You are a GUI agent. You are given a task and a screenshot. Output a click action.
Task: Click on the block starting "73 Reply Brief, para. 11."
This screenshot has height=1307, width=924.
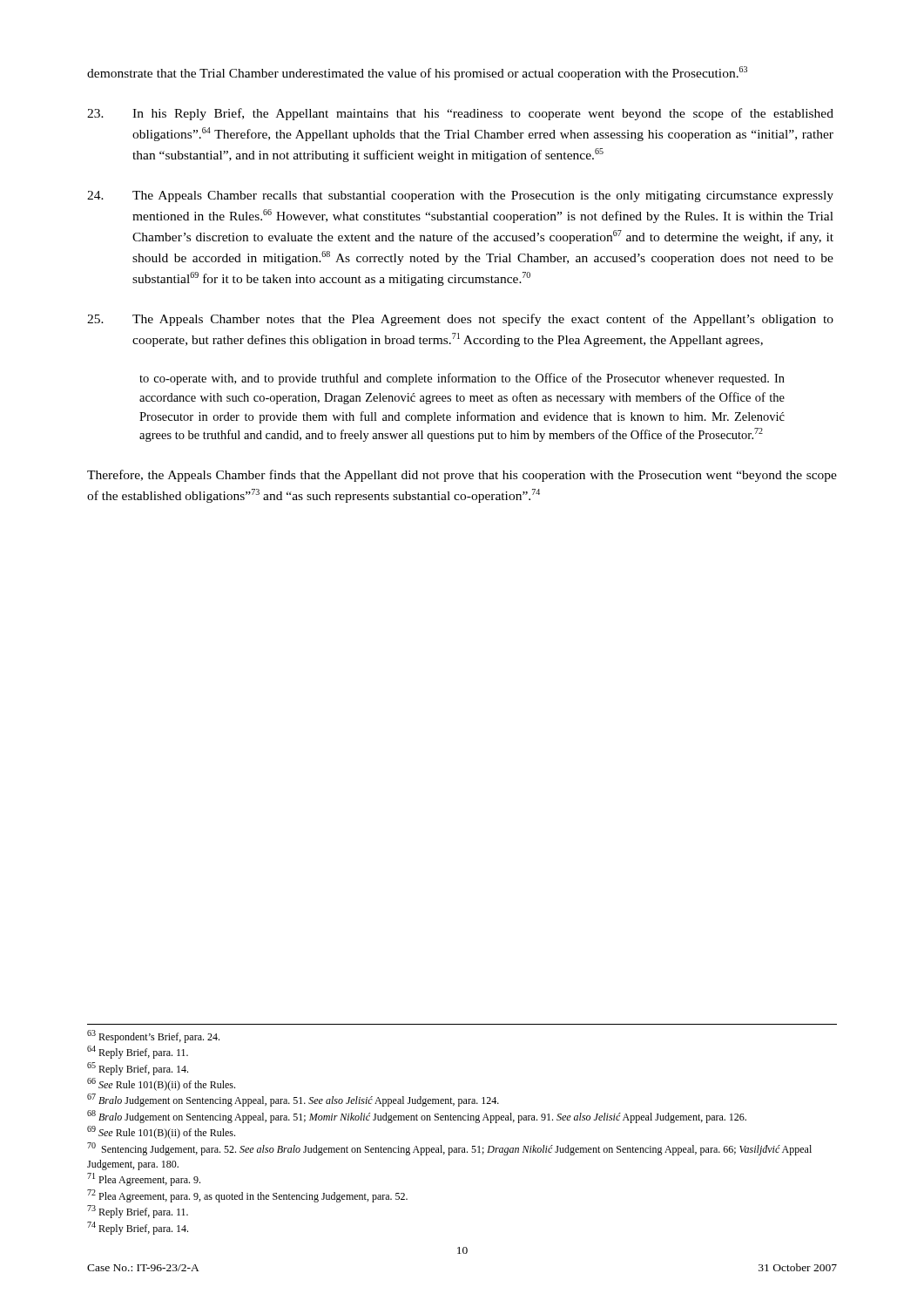(138, 1212)
